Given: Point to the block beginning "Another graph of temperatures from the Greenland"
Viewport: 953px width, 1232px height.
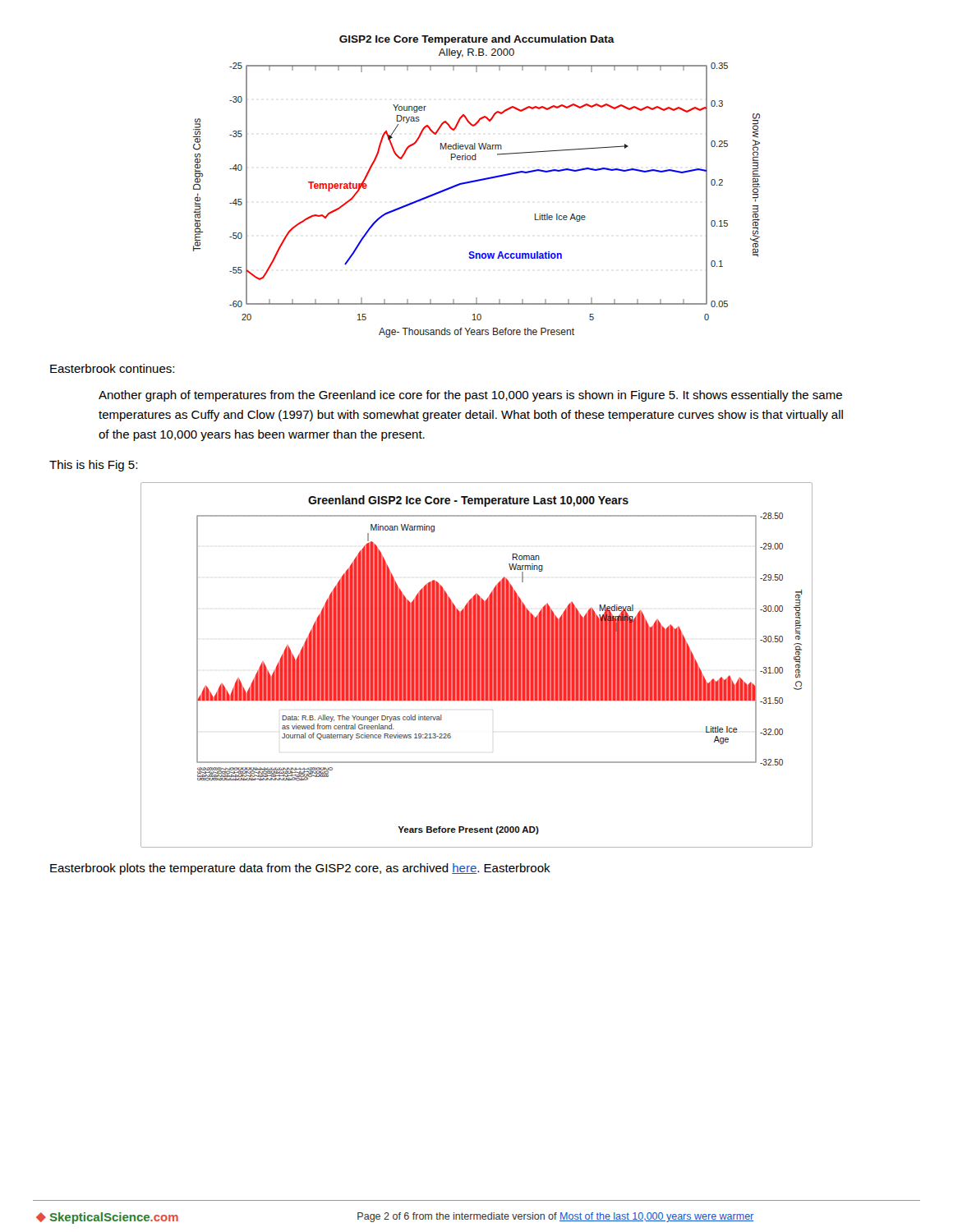Looking at the screenshot, I should (x=471, y=414).
